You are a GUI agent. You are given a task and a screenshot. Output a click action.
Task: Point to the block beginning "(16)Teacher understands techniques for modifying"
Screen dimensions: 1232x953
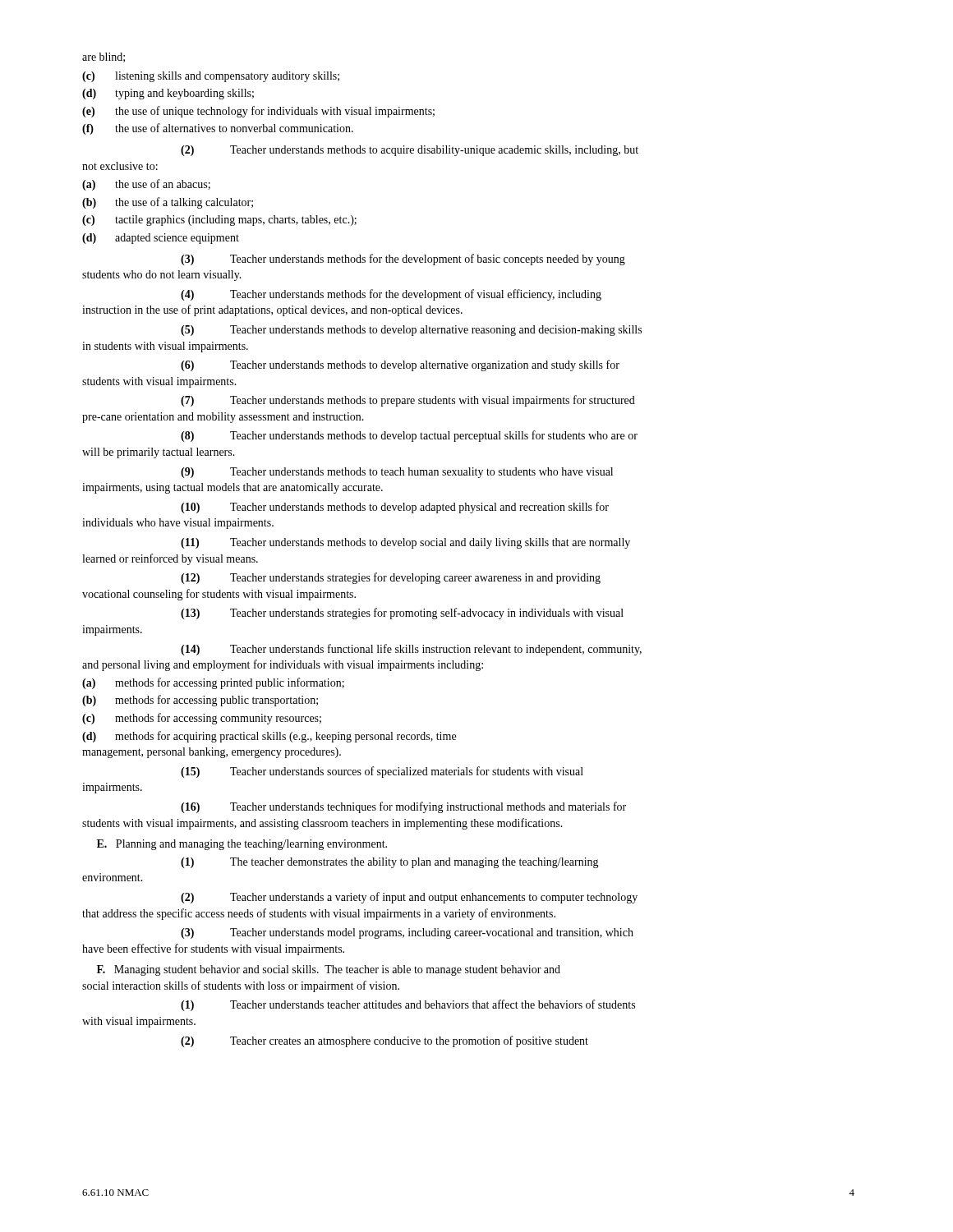pos(452,807)
